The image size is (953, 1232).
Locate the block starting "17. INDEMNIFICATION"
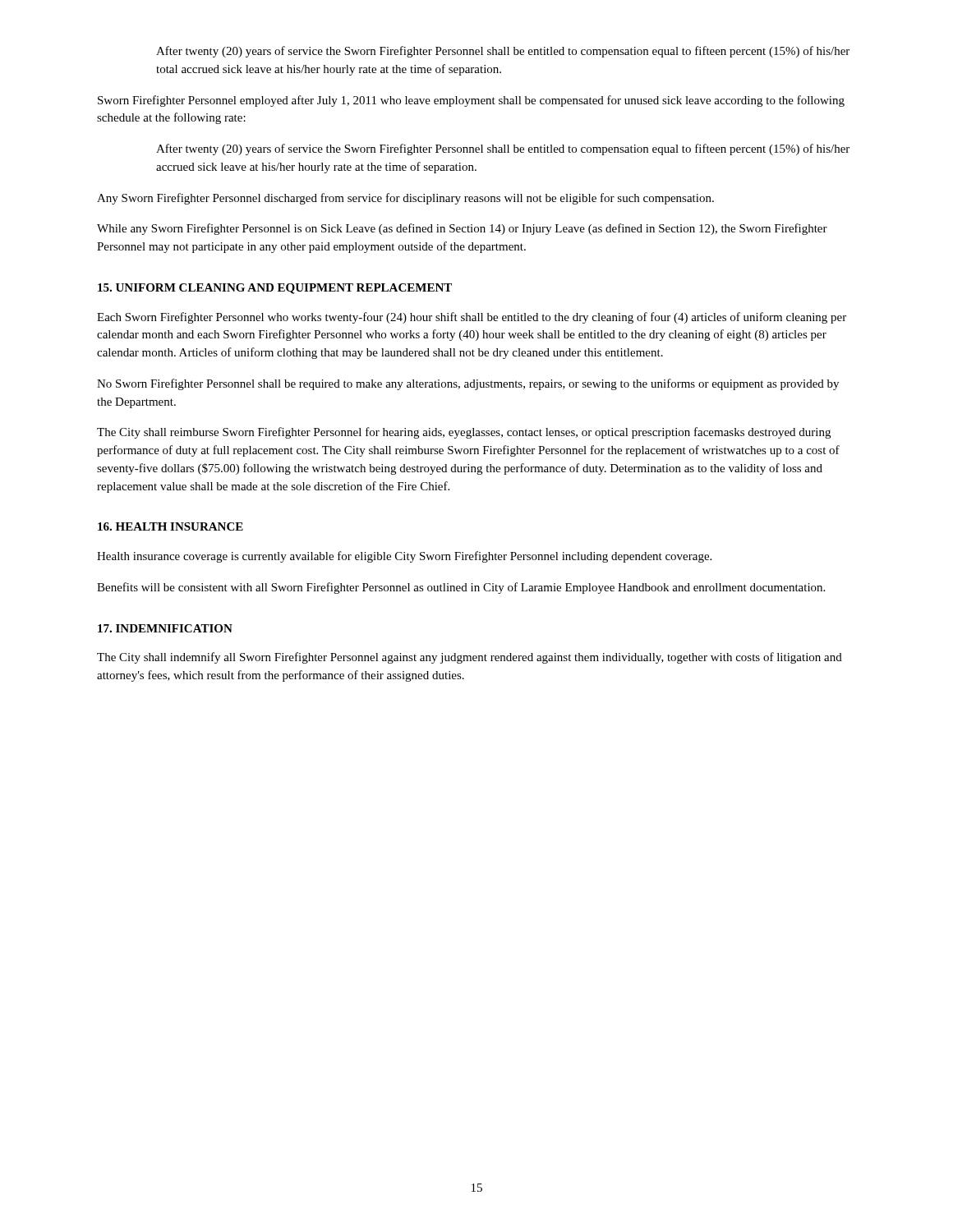click(165, 628)
